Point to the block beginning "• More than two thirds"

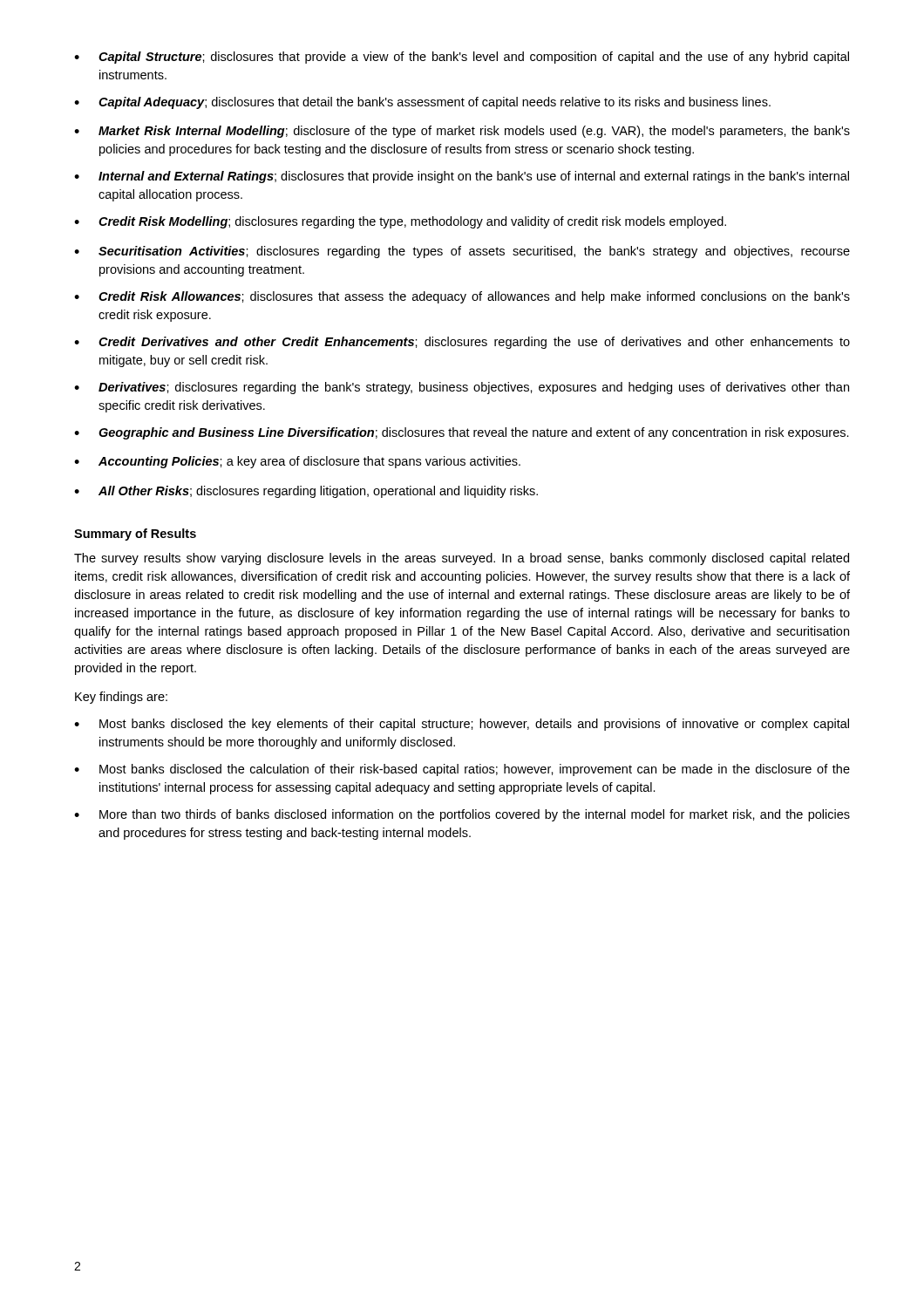pyautogui.click(x=462, y=824)
